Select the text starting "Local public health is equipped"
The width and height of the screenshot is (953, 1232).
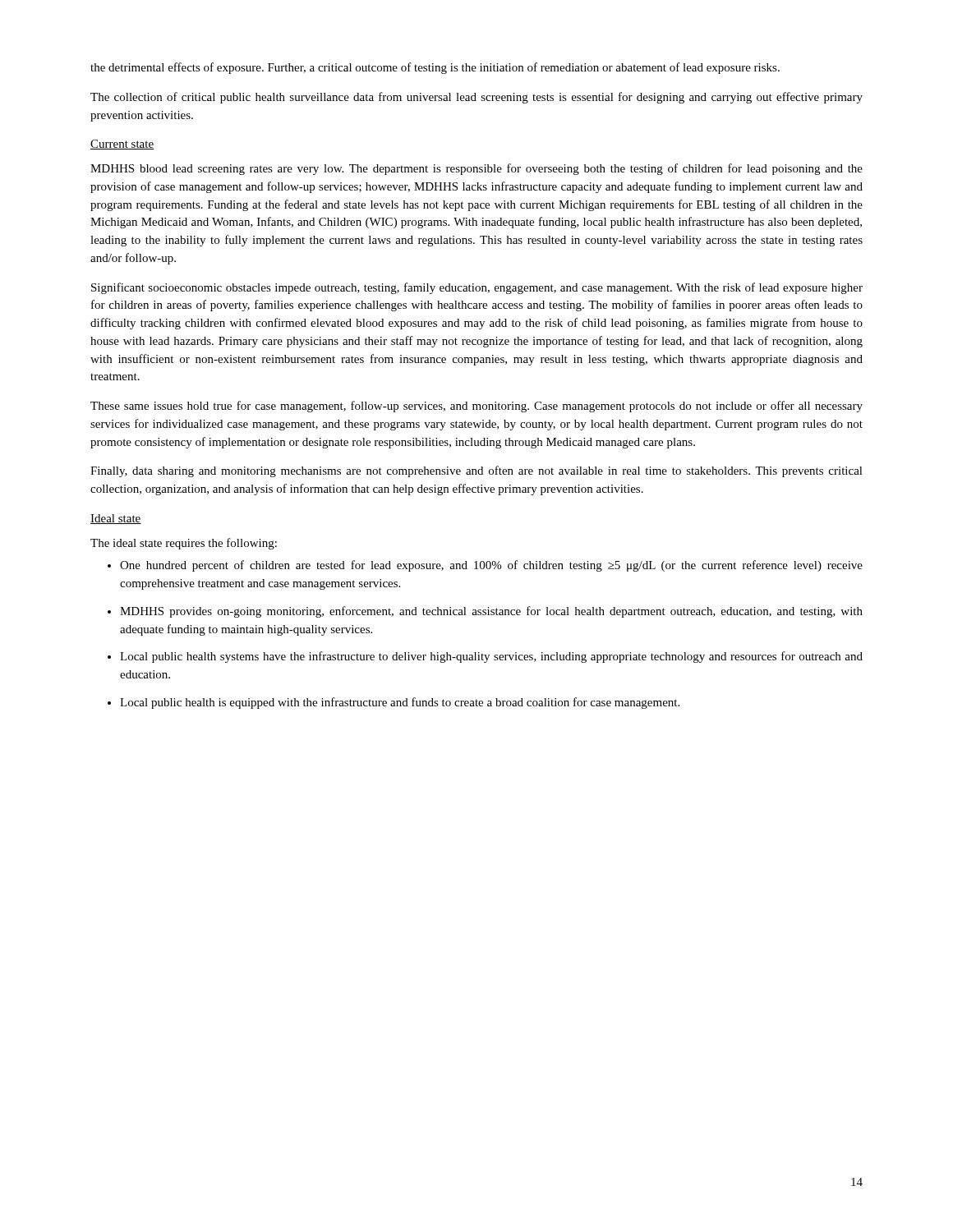(x=400, y=702)
